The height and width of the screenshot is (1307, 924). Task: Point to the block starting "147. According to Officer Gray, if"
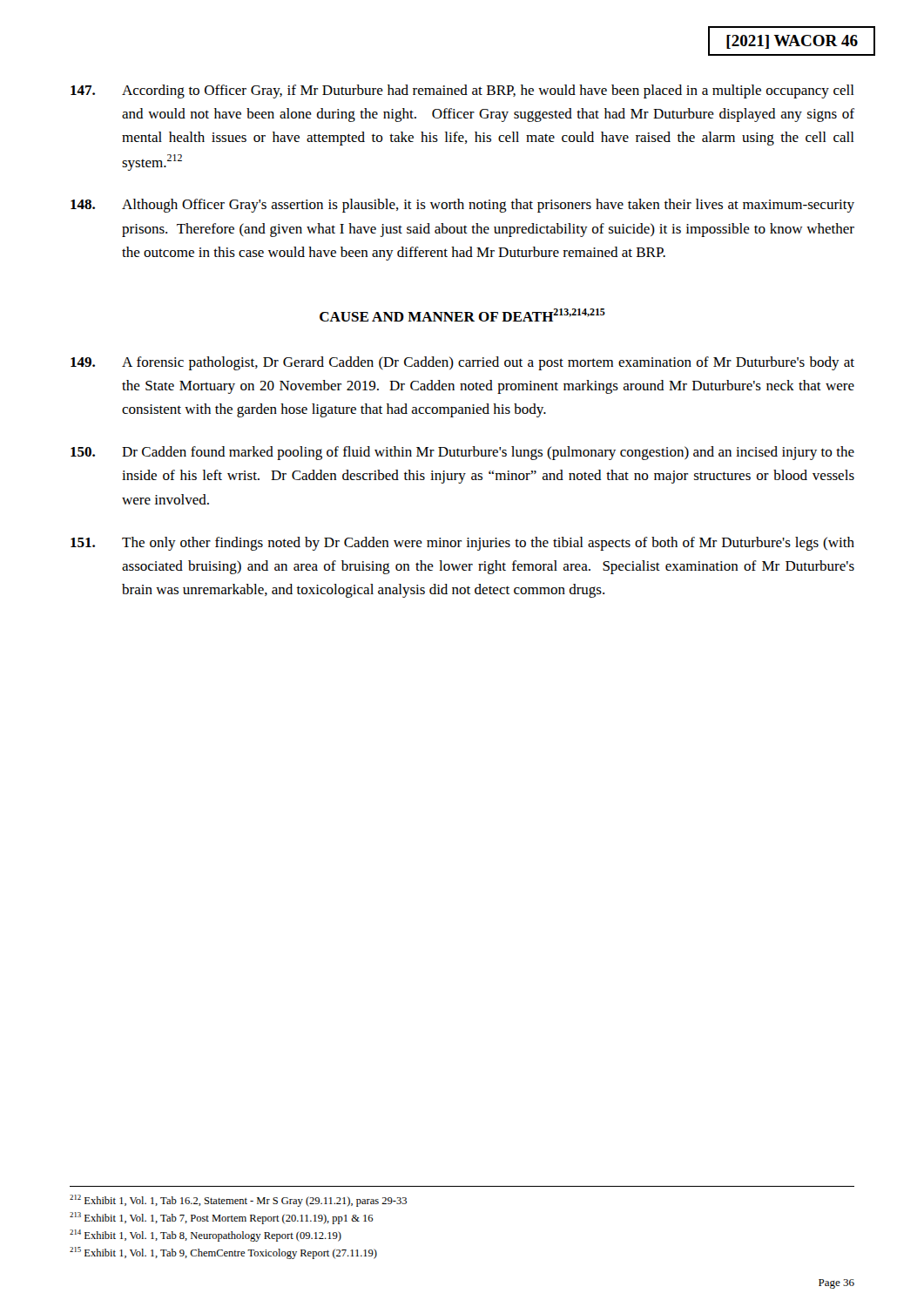[462, 126]
